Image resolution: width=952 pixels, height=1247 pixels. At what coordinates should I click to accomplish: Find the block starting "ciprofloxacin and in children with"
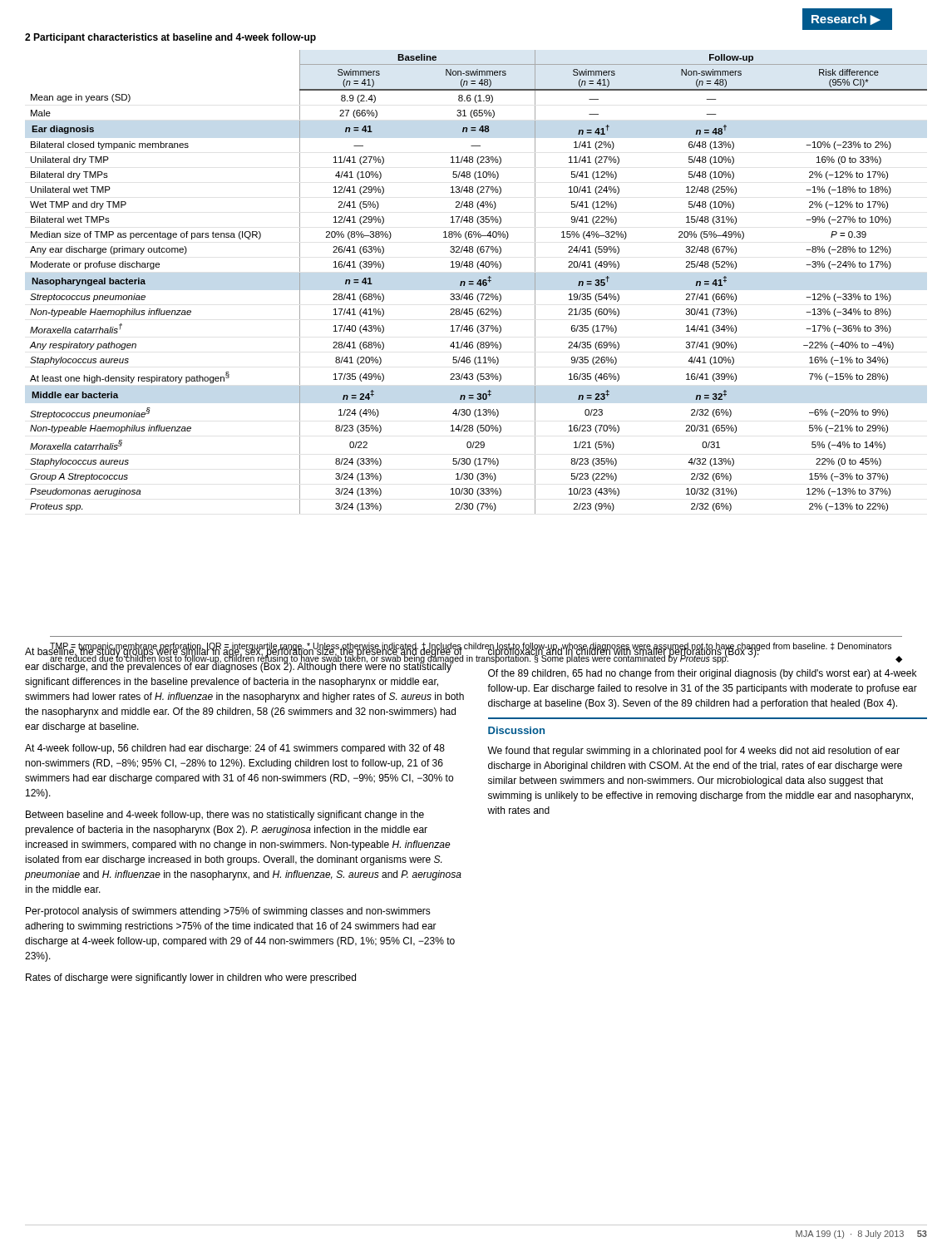695,654
